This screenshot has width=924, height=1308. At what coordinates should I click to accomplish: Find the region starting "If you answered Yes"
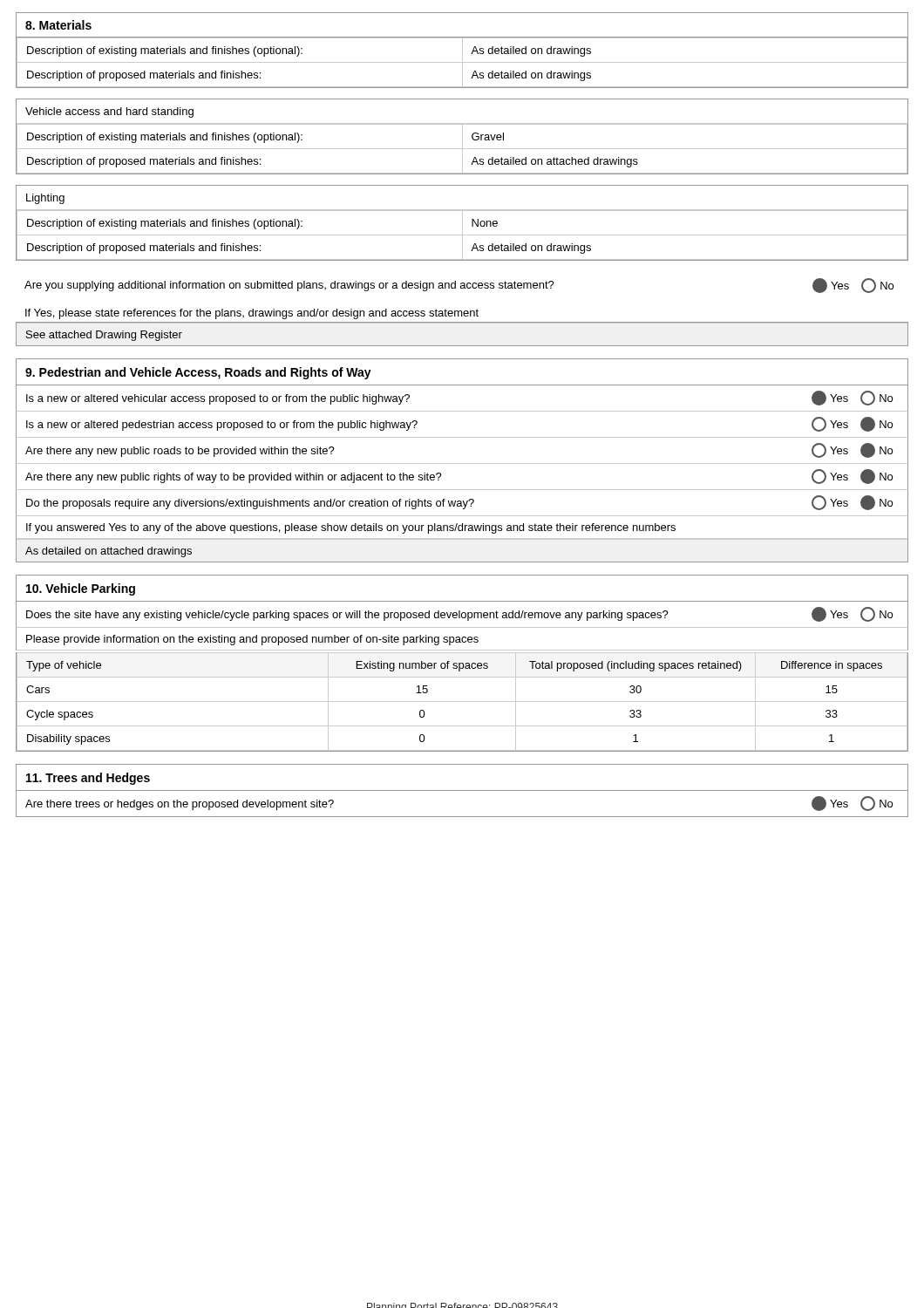pos(462,527)
